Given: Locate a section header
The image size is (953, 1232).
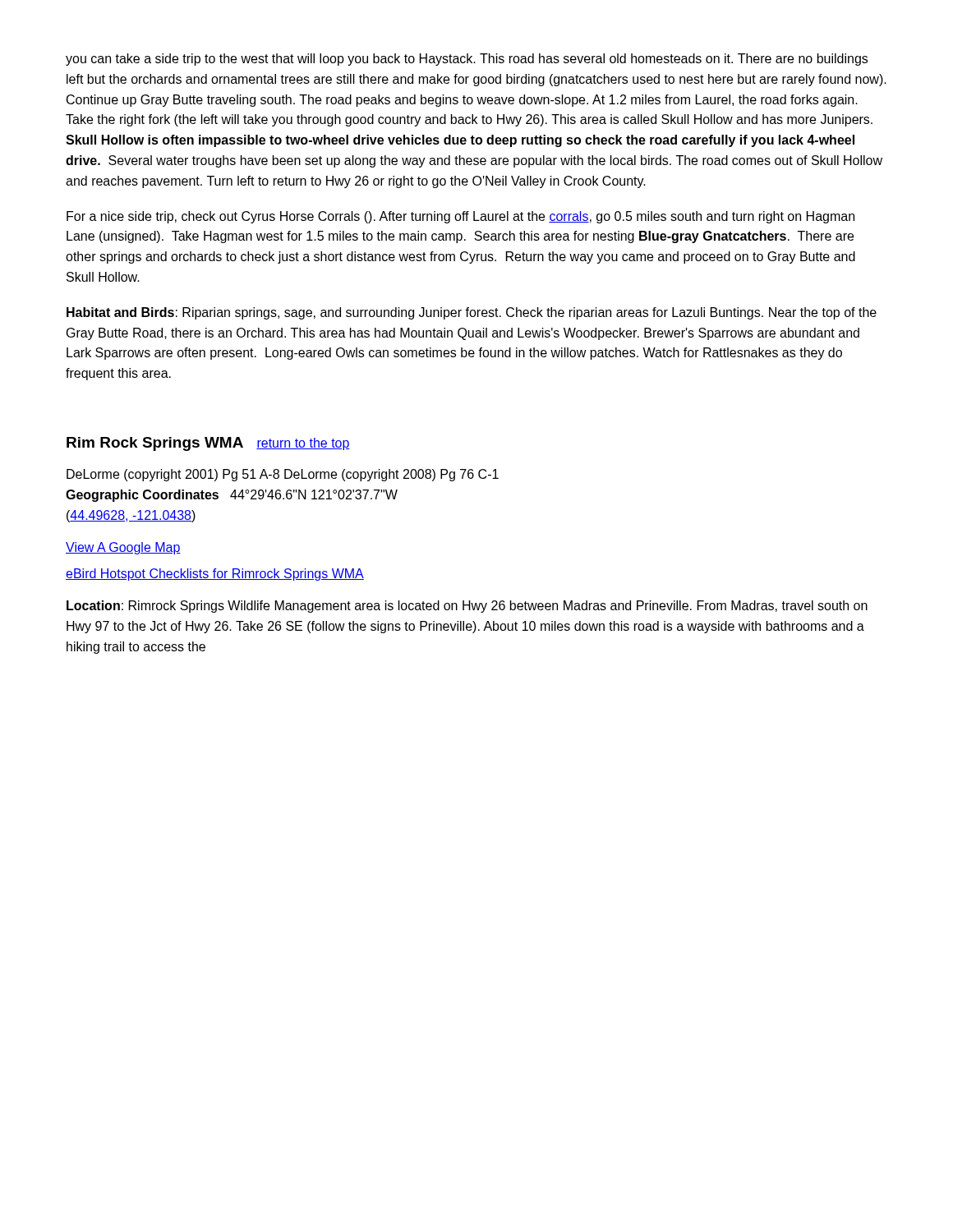Looking at the screenshot, I should tap(208, 443).
